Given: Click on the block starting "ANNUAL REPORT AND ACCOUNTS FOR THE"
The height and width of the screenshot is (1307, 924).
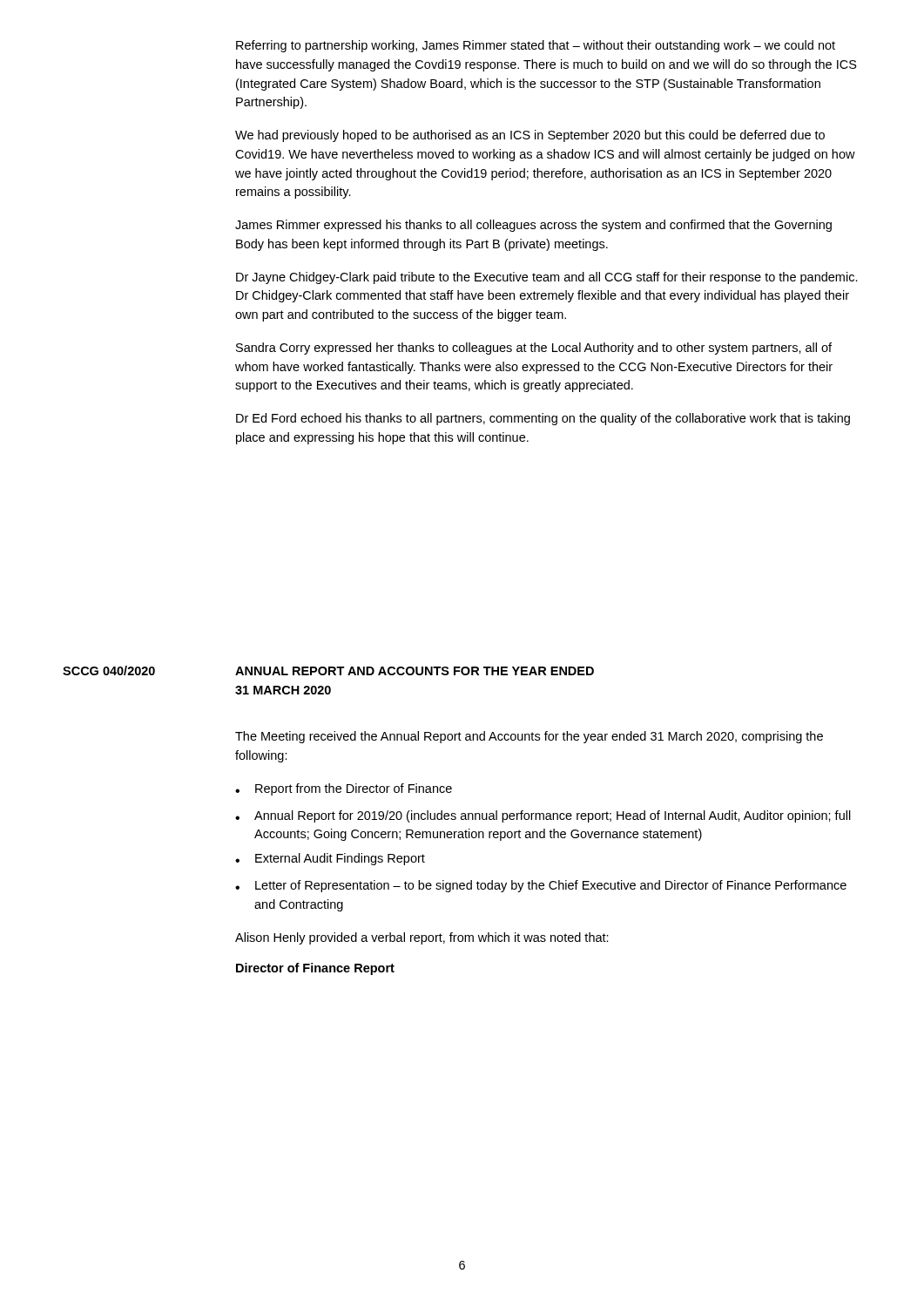Looking at the screenshot, I should click(x=415, y=680).
